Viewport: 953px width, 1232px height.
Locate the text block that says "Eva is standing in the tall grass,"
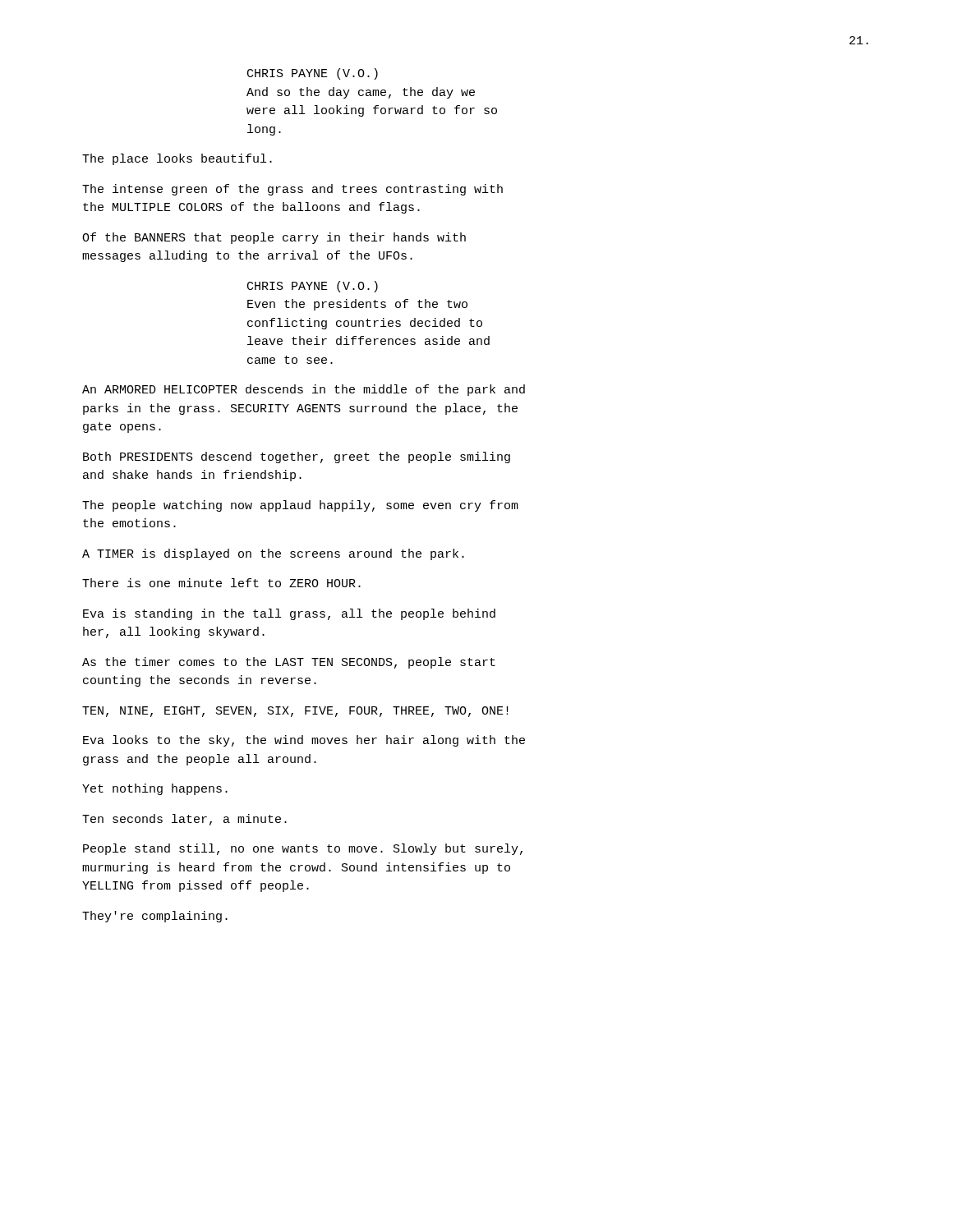289,624
